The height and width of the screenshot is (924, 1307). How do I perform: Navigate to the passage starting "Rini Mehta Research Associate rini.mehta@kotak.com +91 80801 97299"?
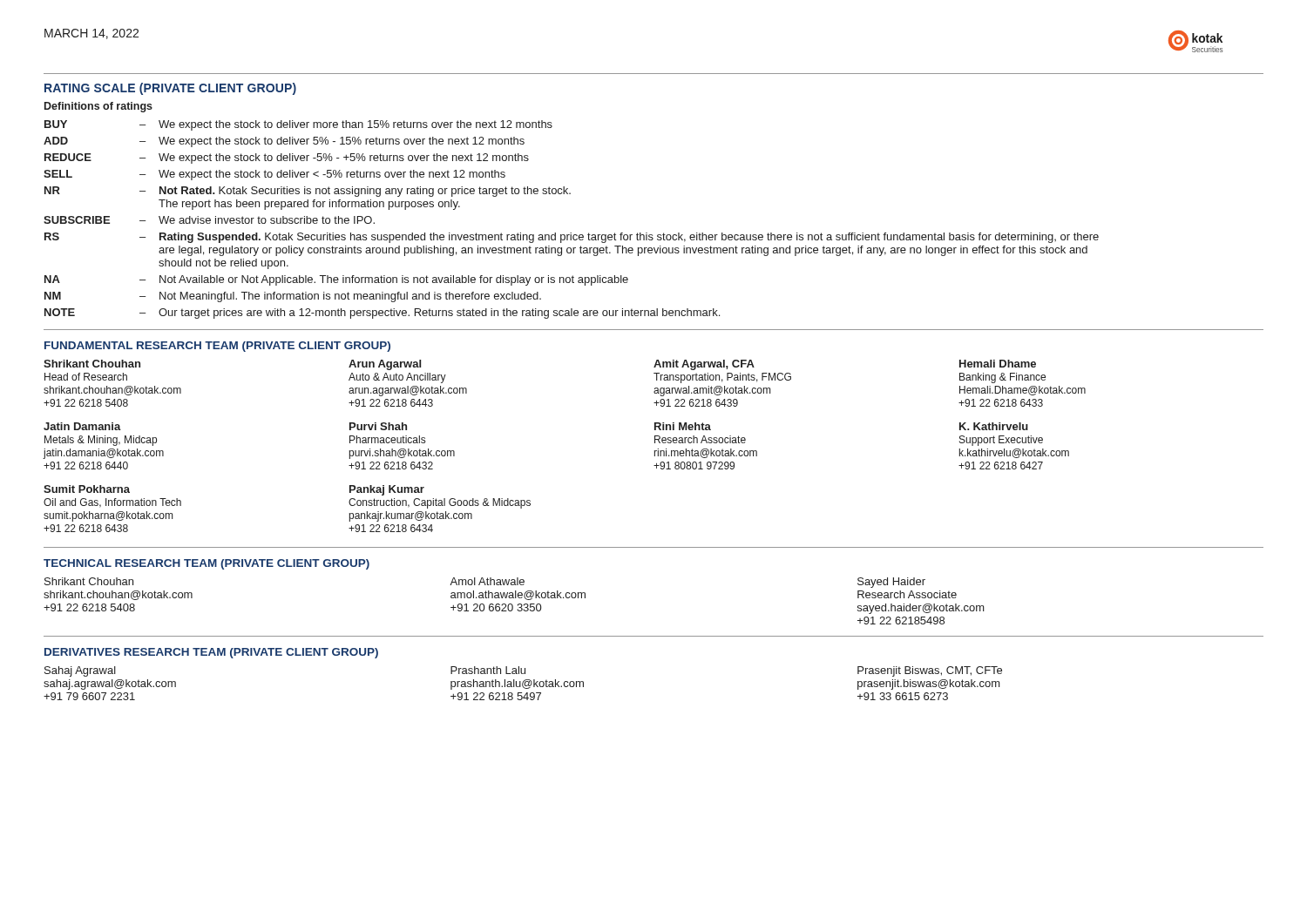pyautogui.click(x=683, y=426)
